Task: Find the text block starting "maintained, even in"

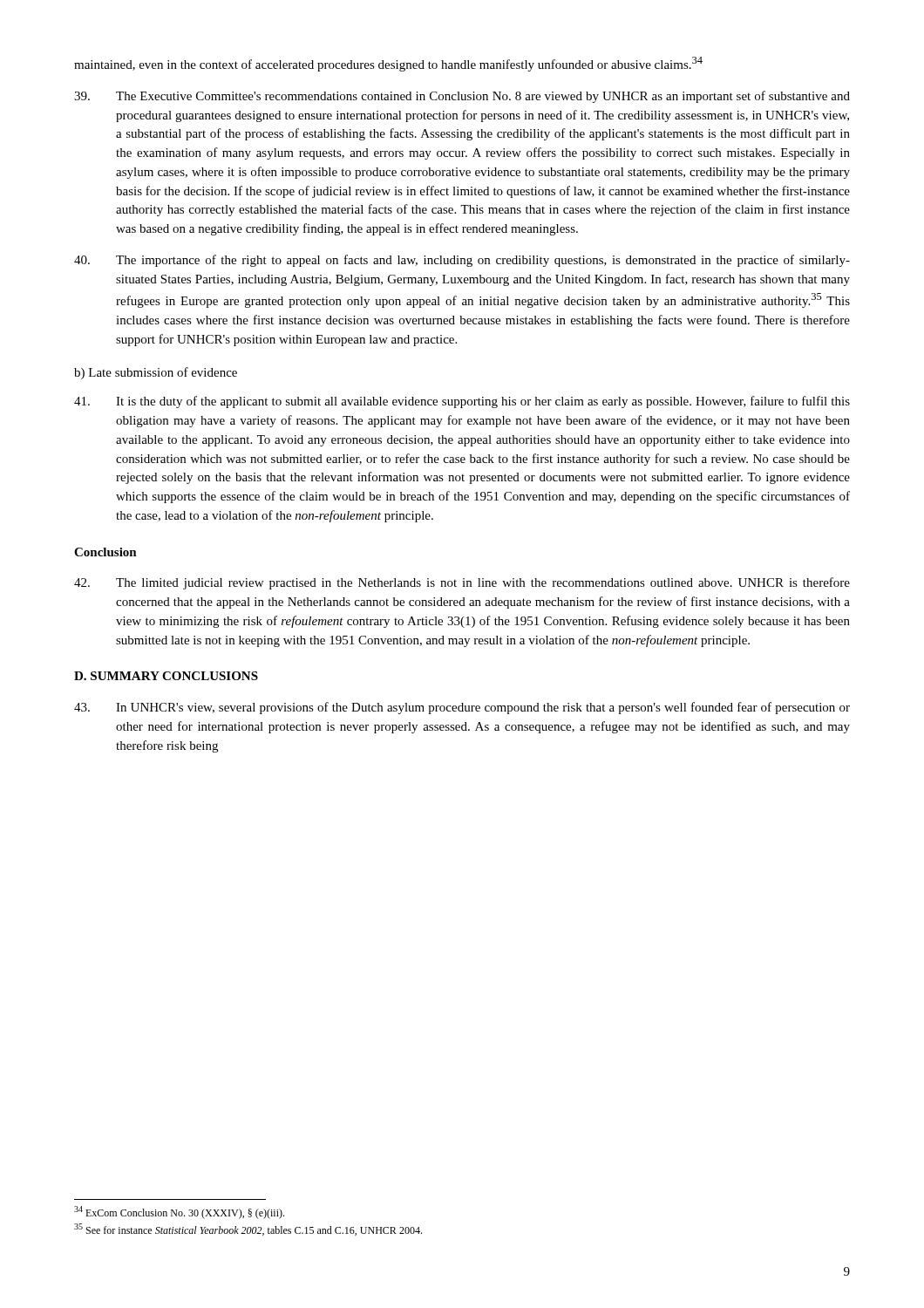Action: tap(462, 64)
